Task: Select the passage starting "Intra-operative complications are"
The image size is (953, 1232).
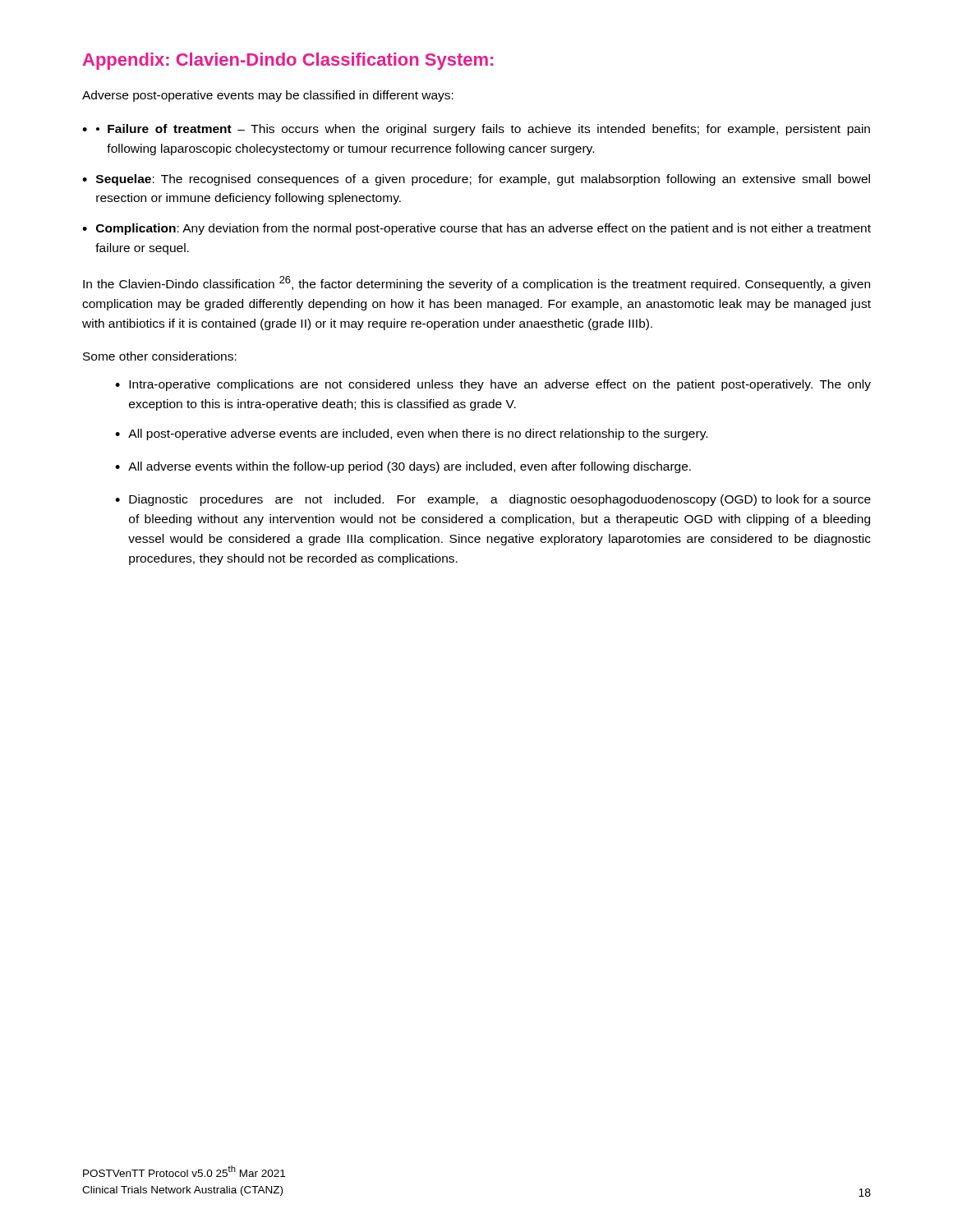Action: tap(500, 394)
